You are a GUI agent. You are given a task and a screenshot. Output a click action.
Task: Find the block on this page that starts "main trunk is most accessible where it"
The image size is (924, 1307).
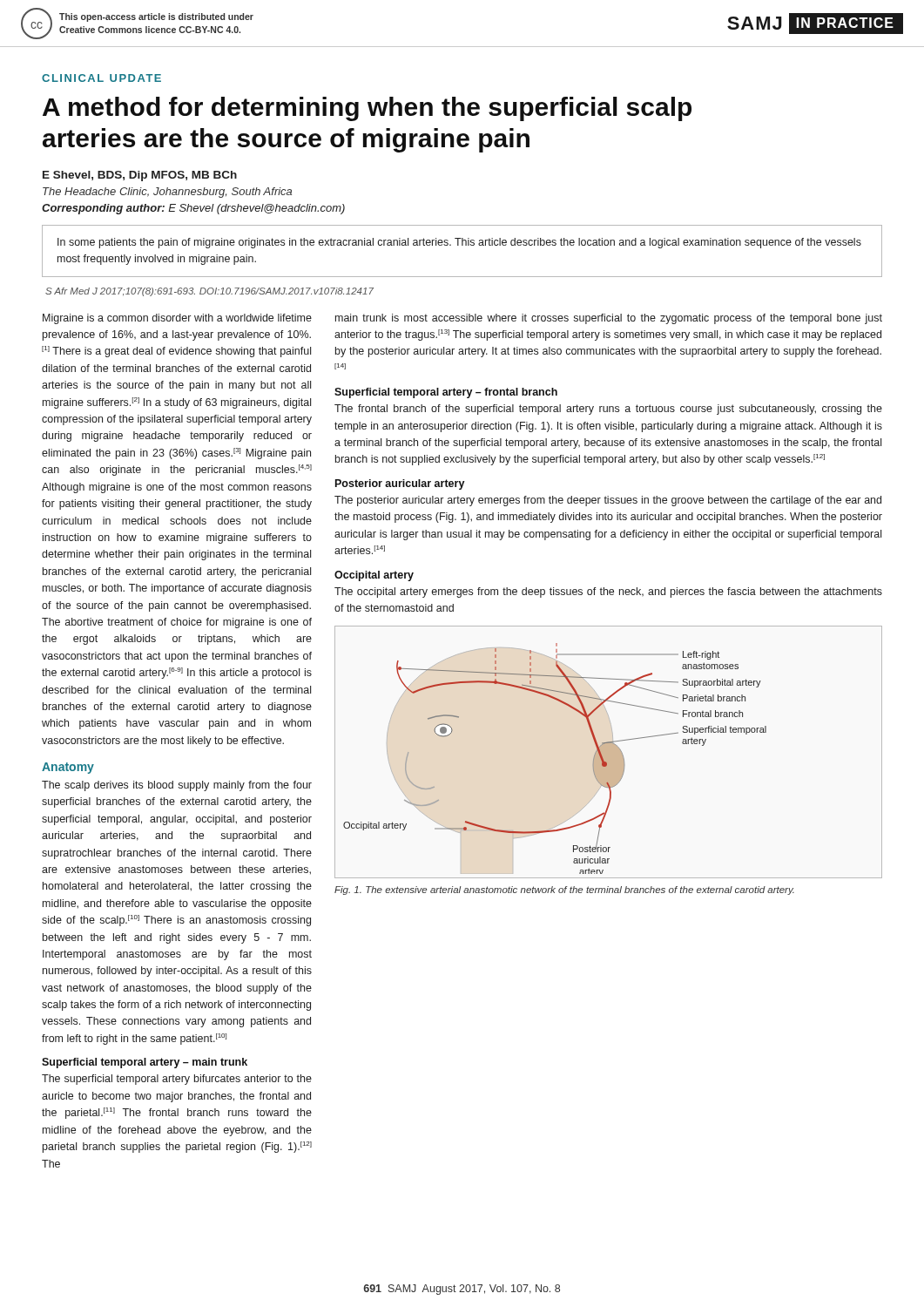[608, 340]
